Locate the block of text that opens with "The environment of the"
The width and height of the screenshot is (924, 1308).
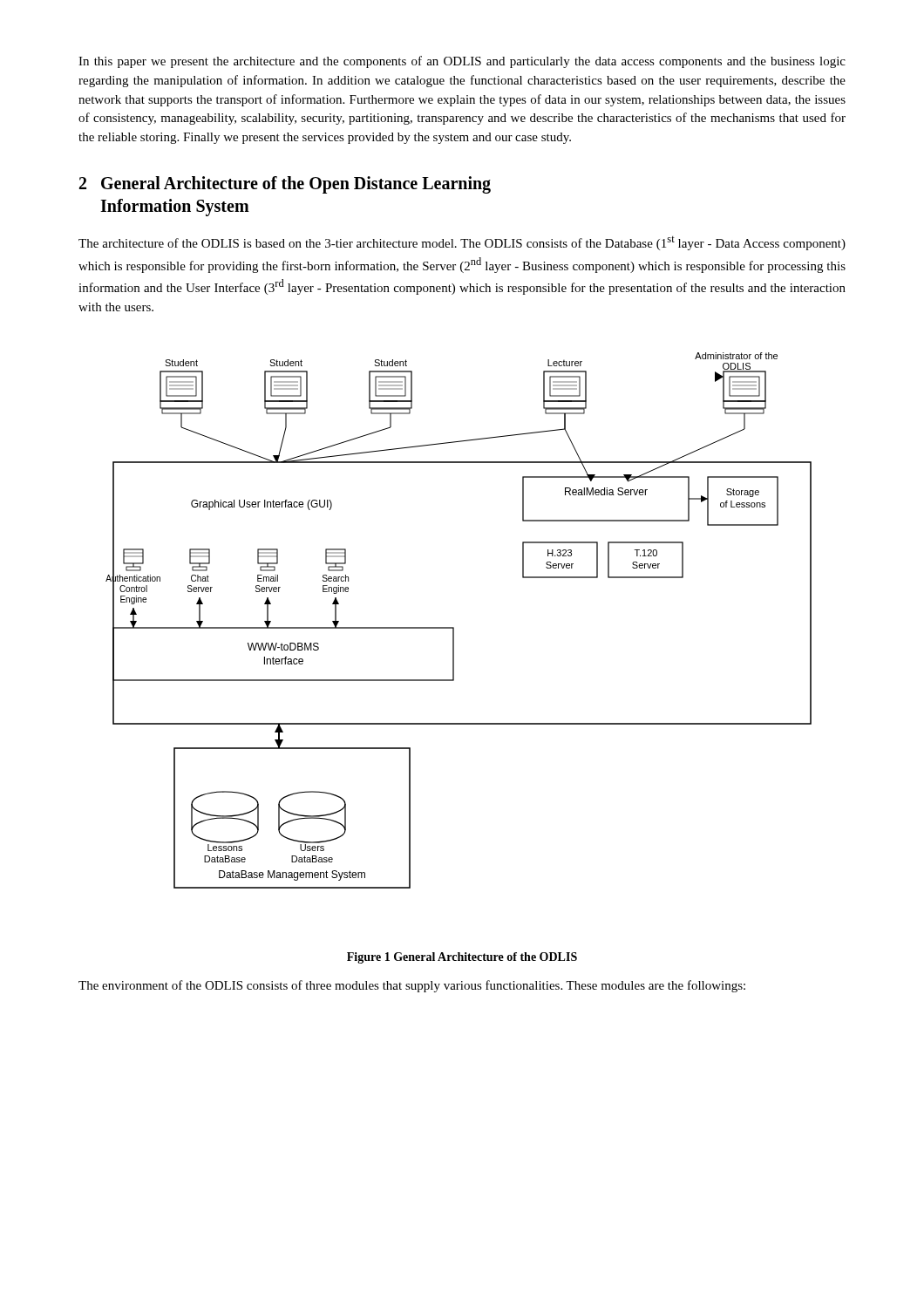[412, 985]
